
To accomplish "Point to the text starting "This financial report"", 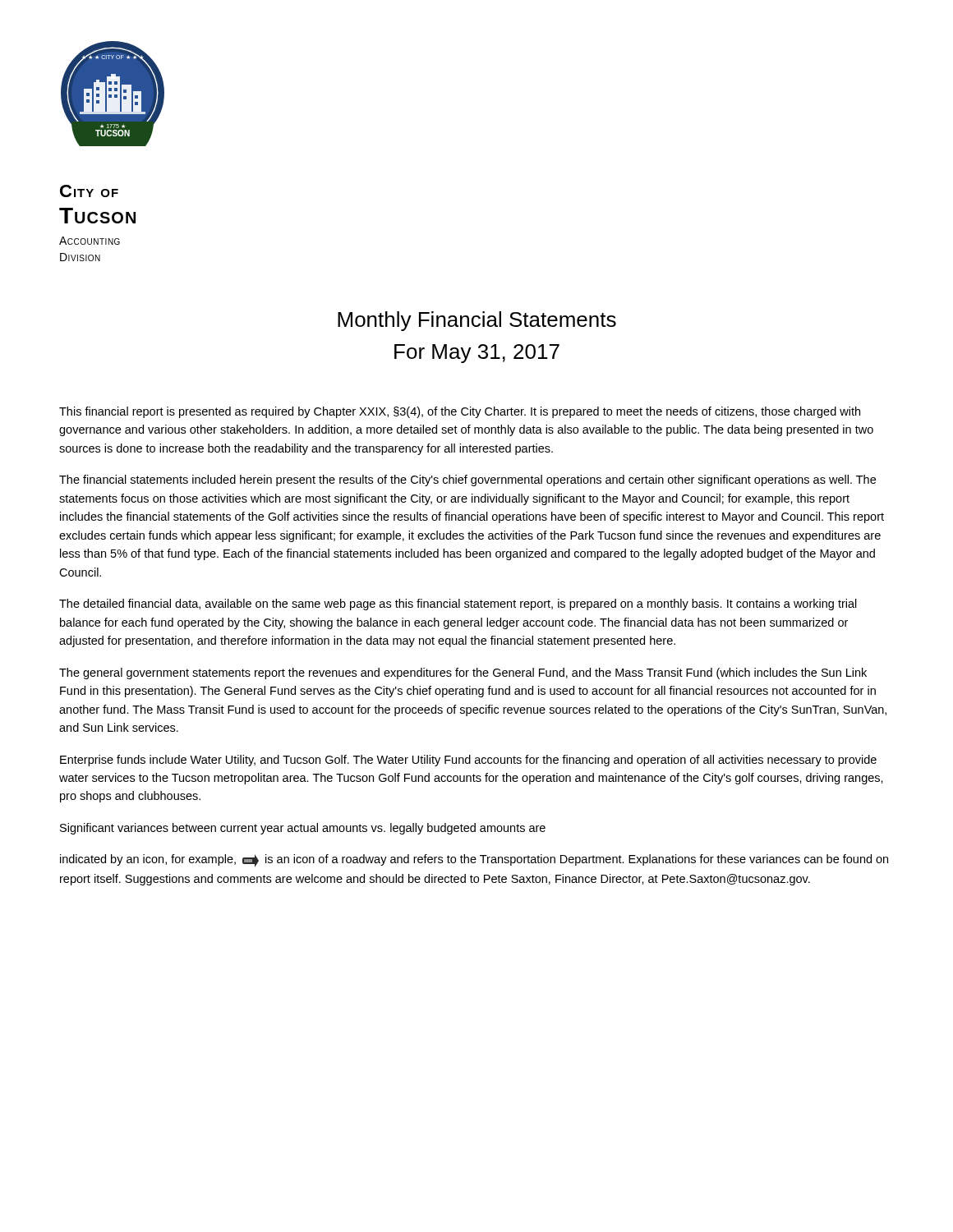I will point(476,430).
